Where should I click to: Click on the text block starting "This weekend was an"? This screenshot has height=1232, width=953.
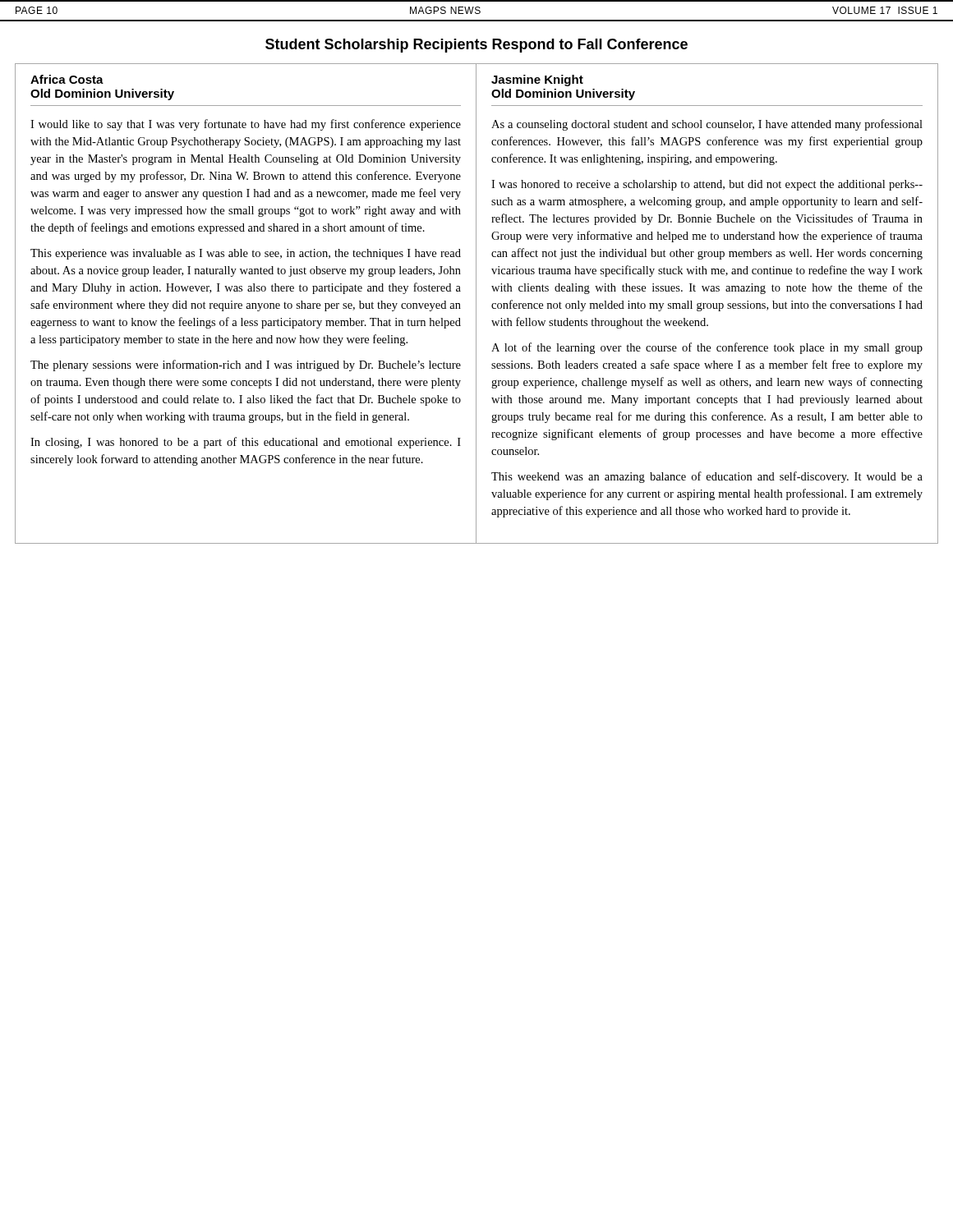pos(707,494)
